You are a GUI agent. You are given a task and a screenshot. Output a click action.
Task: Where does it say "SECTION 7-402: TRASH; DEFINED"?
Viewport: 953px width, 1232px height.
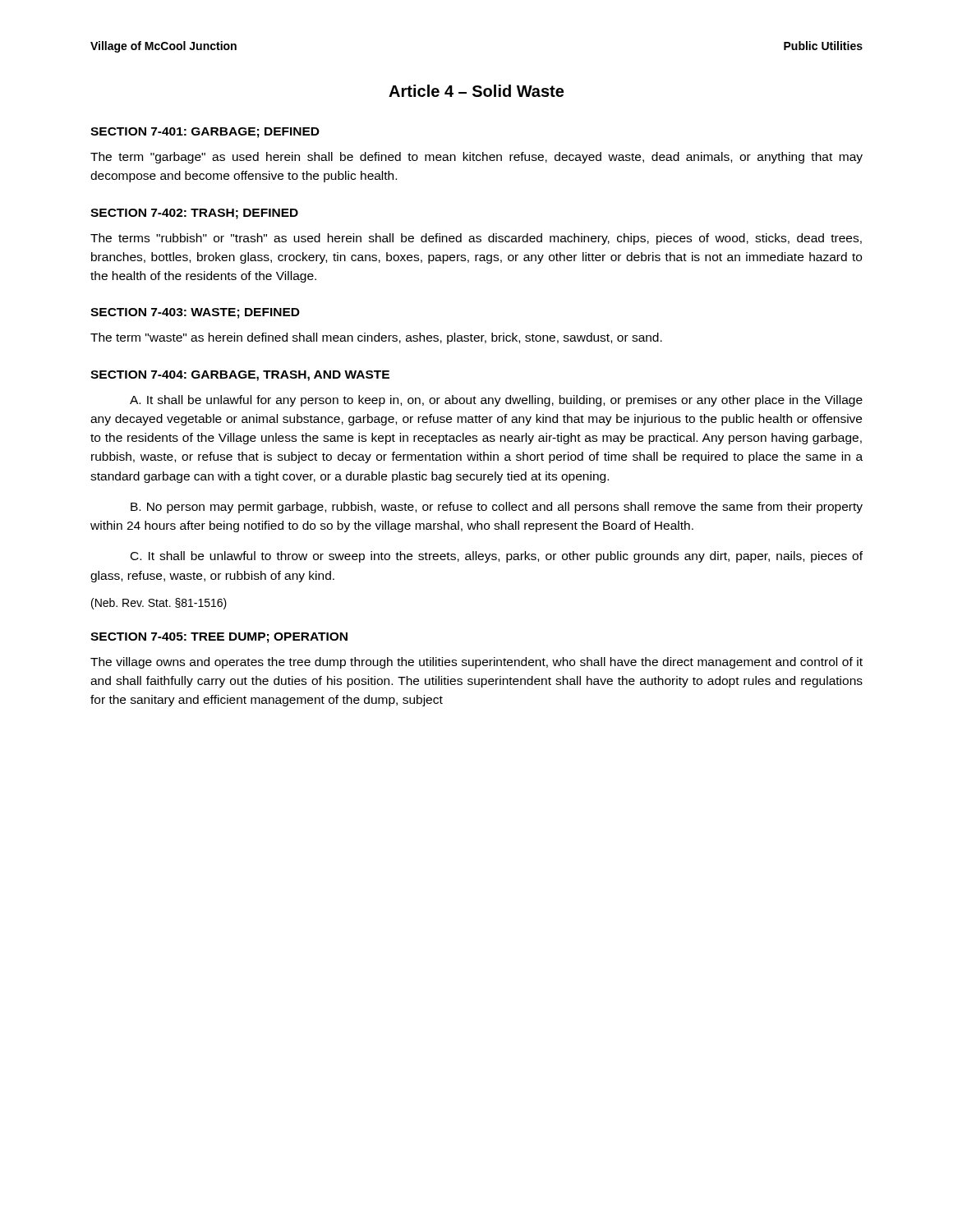click(x=194, y=212)
